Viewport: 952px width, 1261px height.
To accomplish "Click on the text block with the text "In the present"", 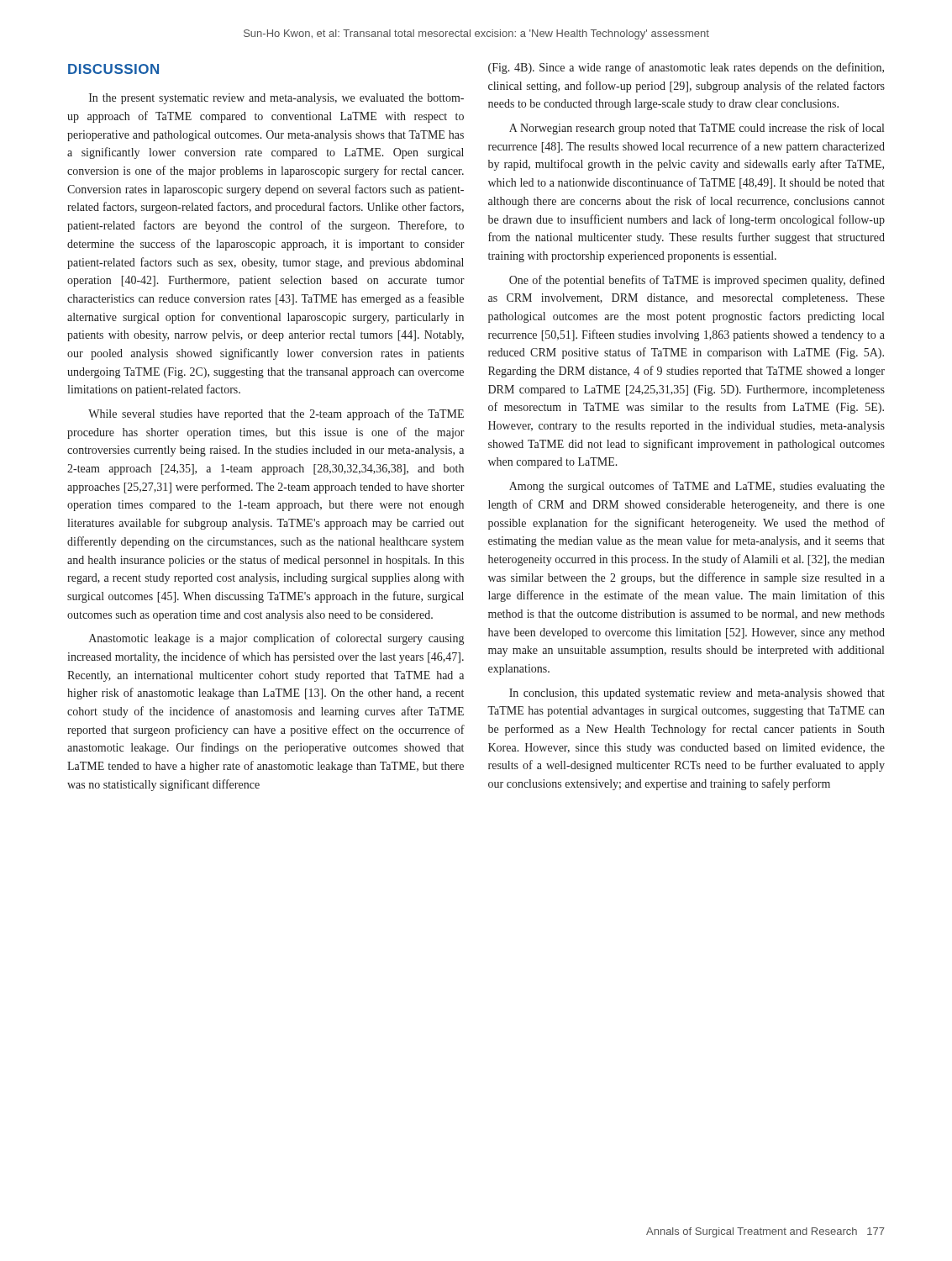I will point(266,442).
